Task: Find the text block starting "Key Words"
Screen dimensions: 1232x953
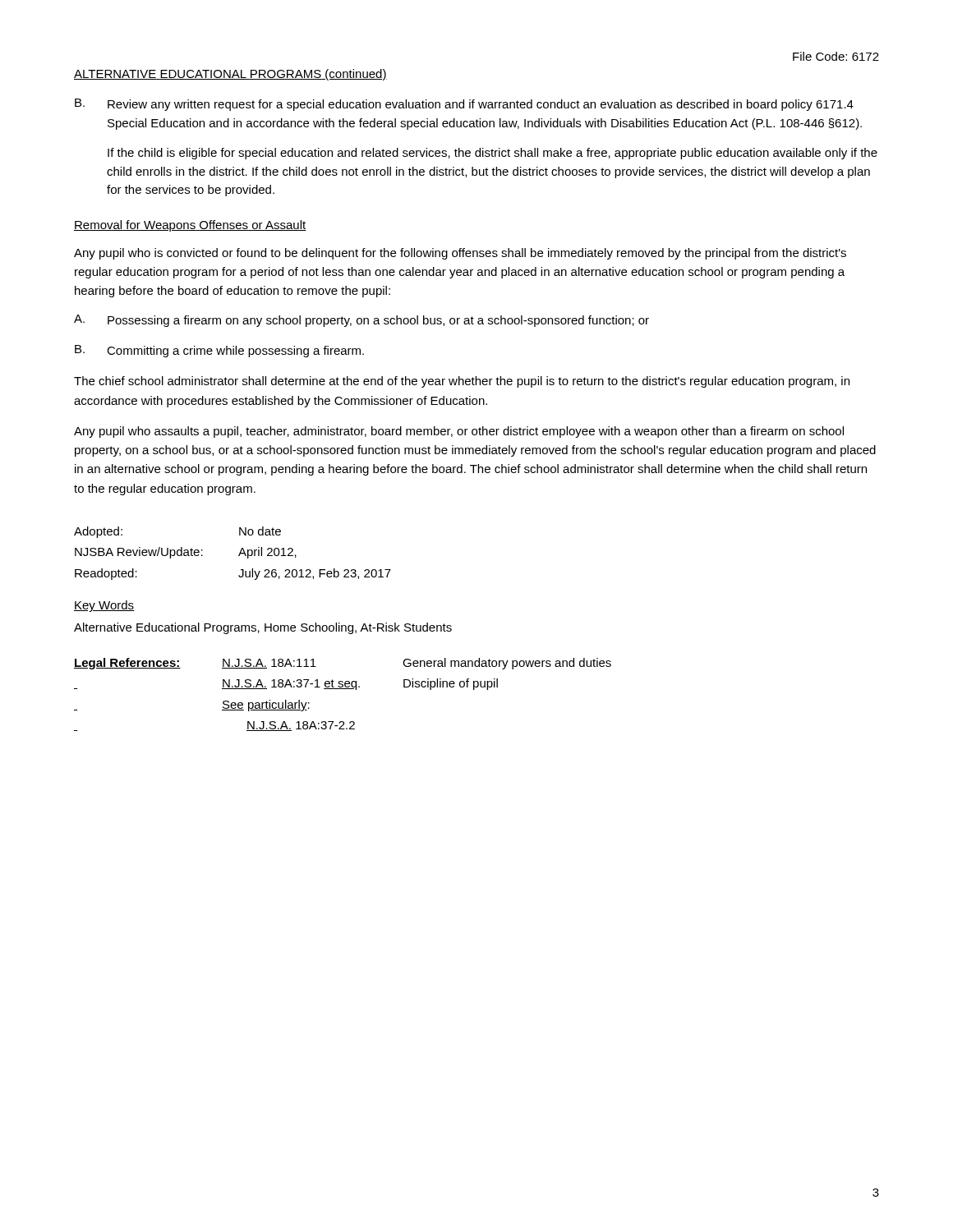Action: click(x=104, y=605)
